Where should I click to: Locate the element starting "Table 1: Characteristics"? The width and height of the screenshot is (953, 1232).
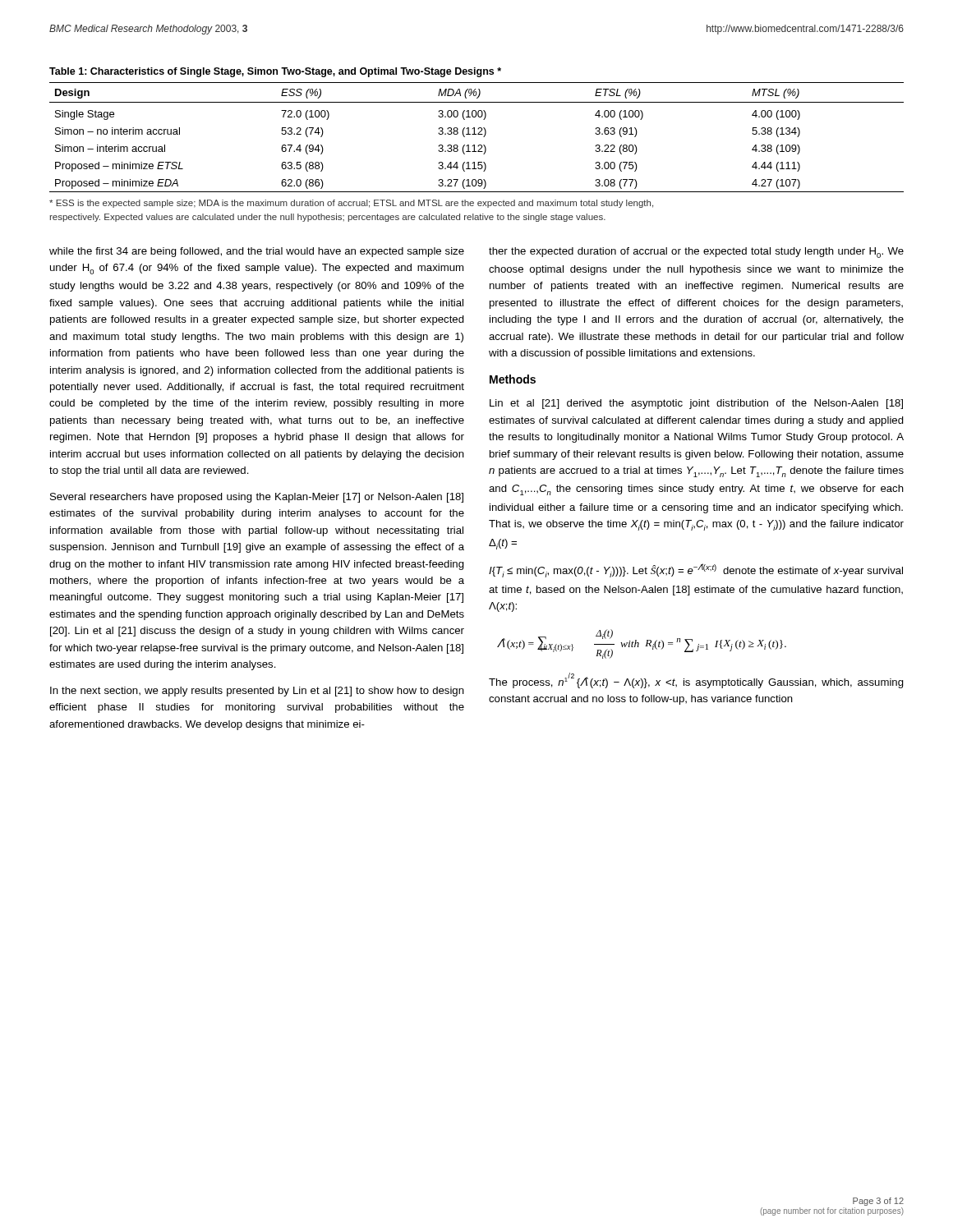(275, 71)
